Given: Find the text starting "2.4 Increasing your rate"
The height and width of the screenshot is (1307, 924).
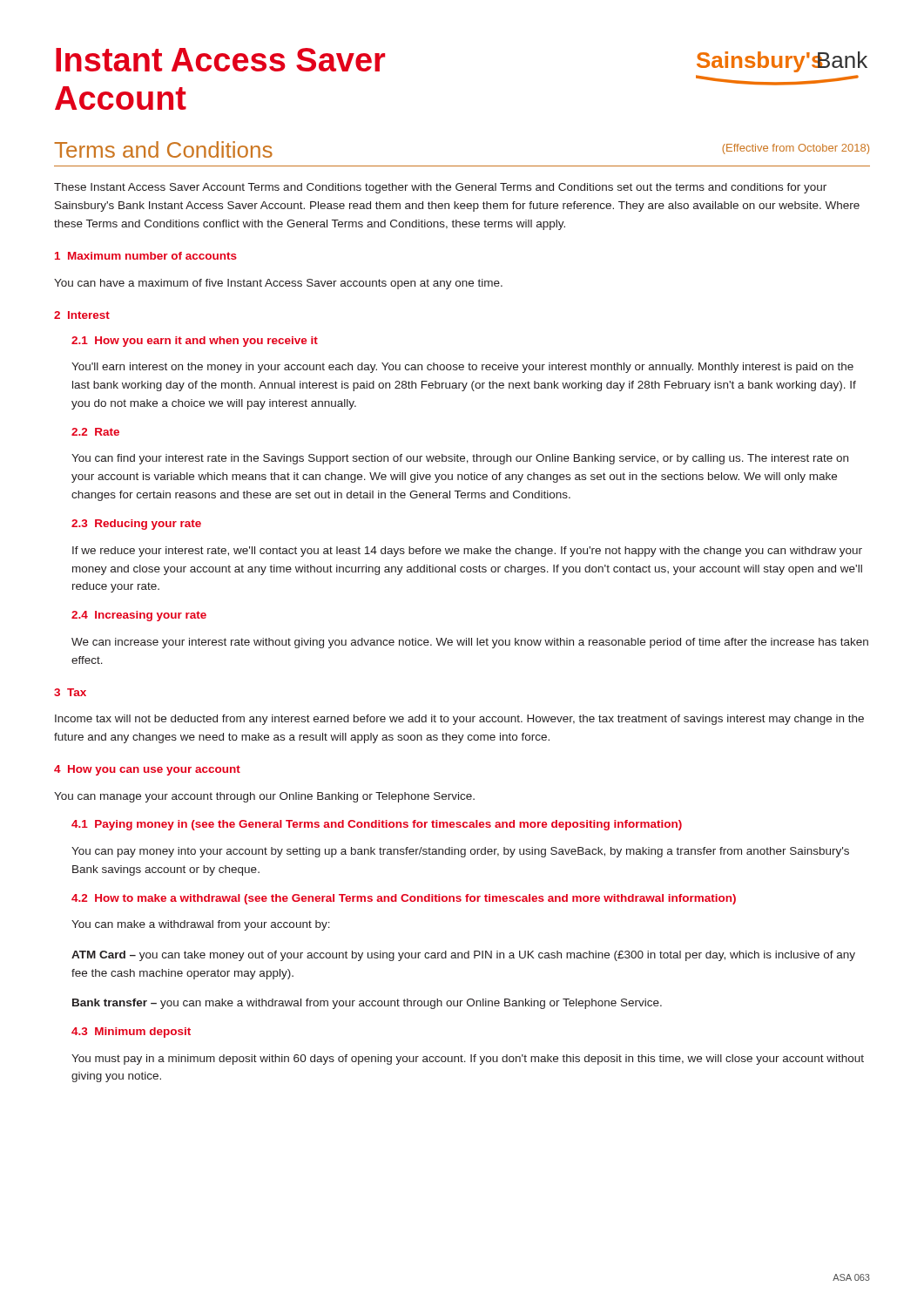Looking at the screenshot, I should [139, 616].
